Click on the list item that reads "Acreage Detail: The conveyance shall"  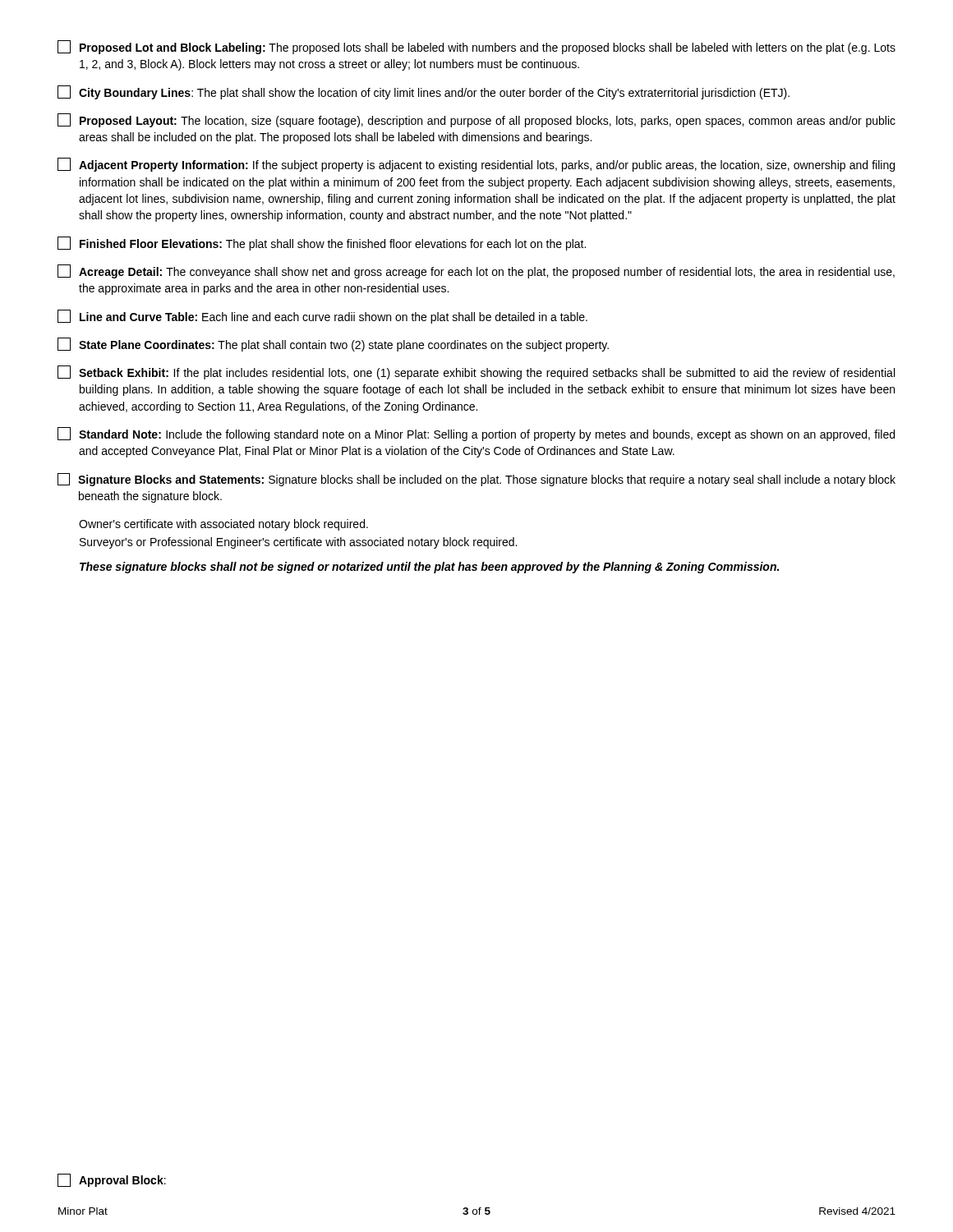[476, 280]
